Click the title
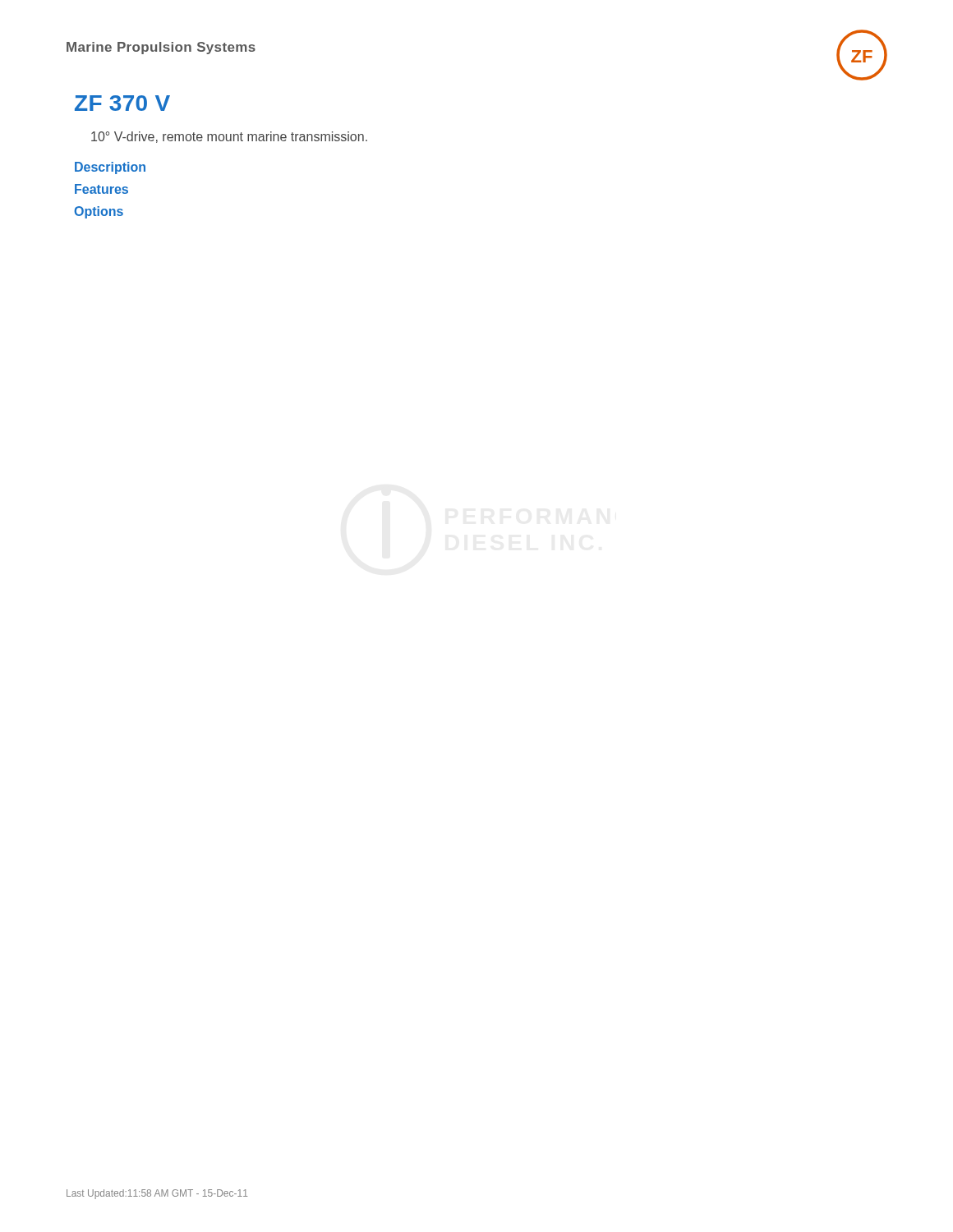The width and height of the screenshot is (953, 1232). click(122, 103)
